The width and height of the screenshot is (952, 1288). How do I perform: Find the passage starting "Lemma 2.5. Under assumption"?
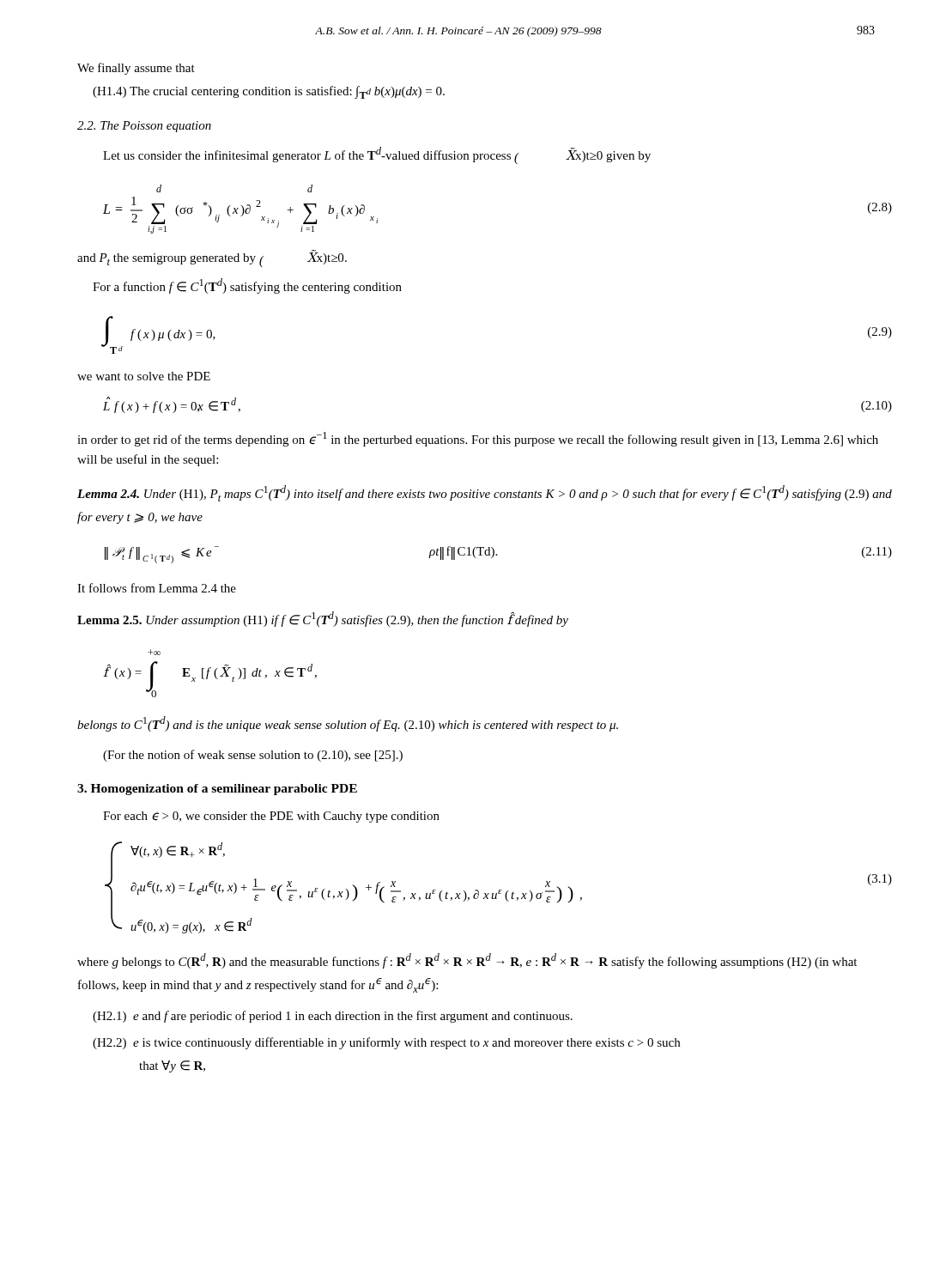click(323, 618)
